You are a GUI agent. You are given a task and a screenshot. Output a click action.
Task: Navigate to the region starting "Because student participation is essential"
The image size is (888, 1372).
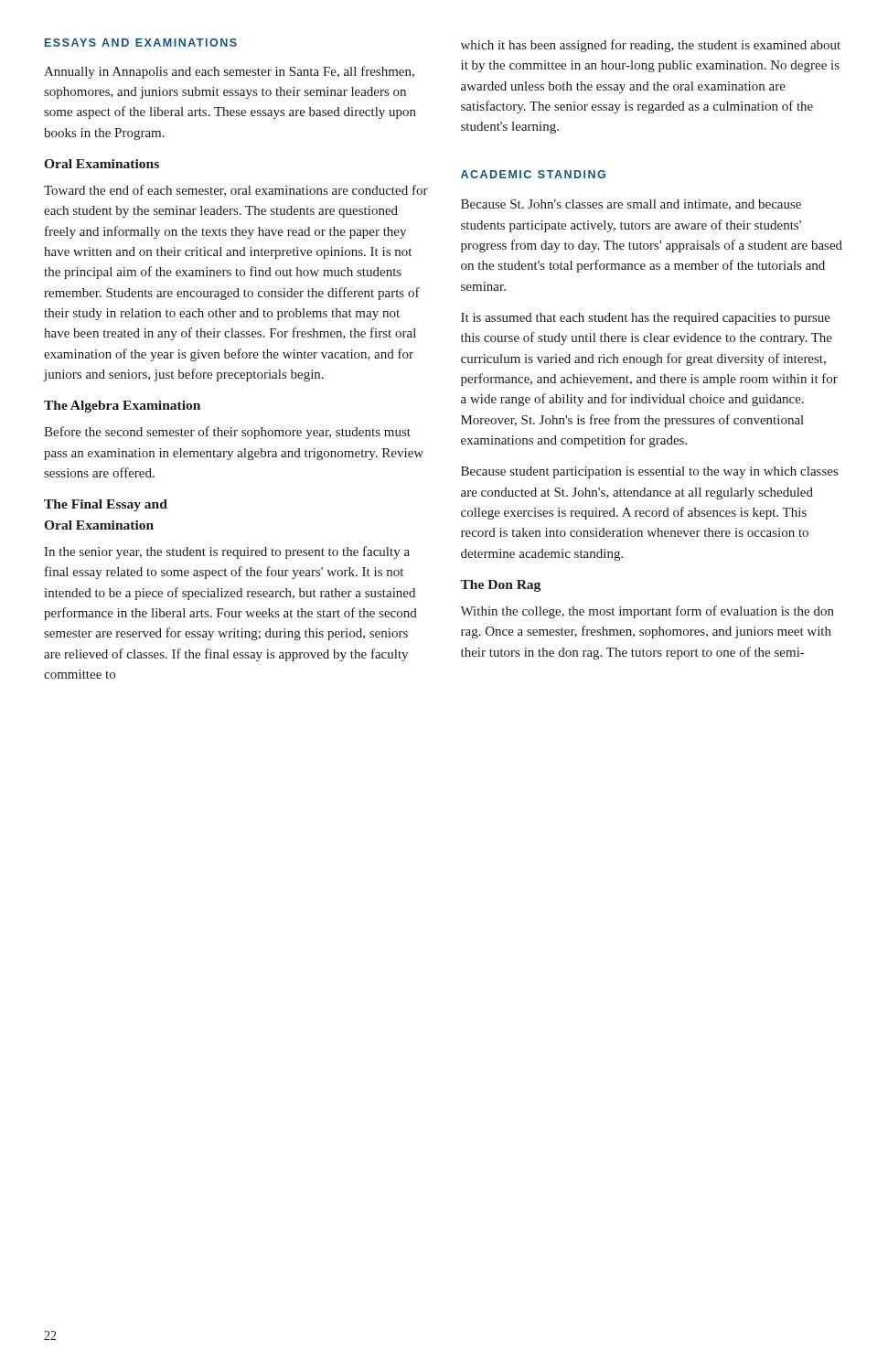point(649,512)
